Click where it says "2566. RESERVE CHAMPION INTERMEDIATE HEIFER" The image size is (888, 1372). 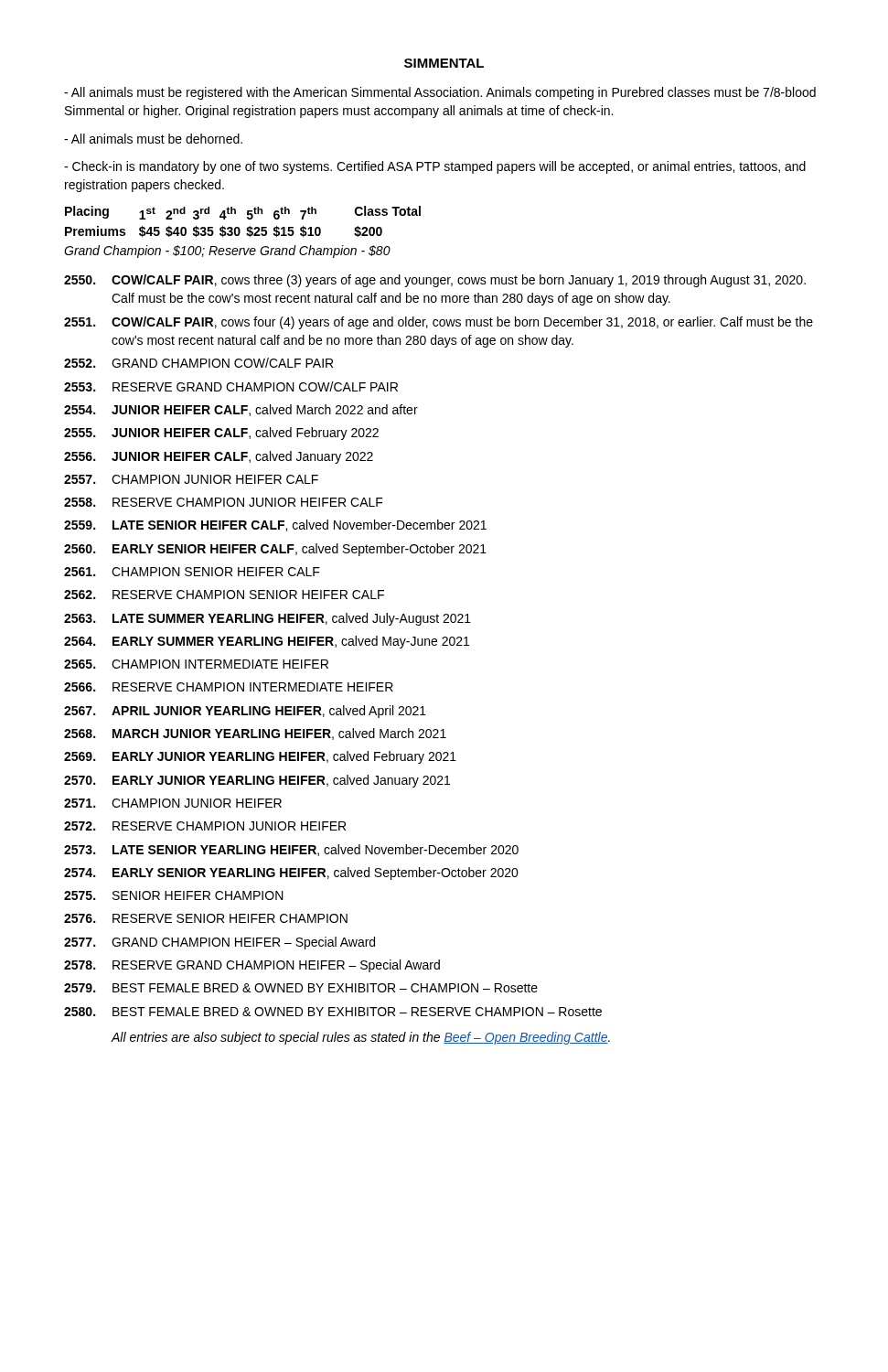pos(229,687)
